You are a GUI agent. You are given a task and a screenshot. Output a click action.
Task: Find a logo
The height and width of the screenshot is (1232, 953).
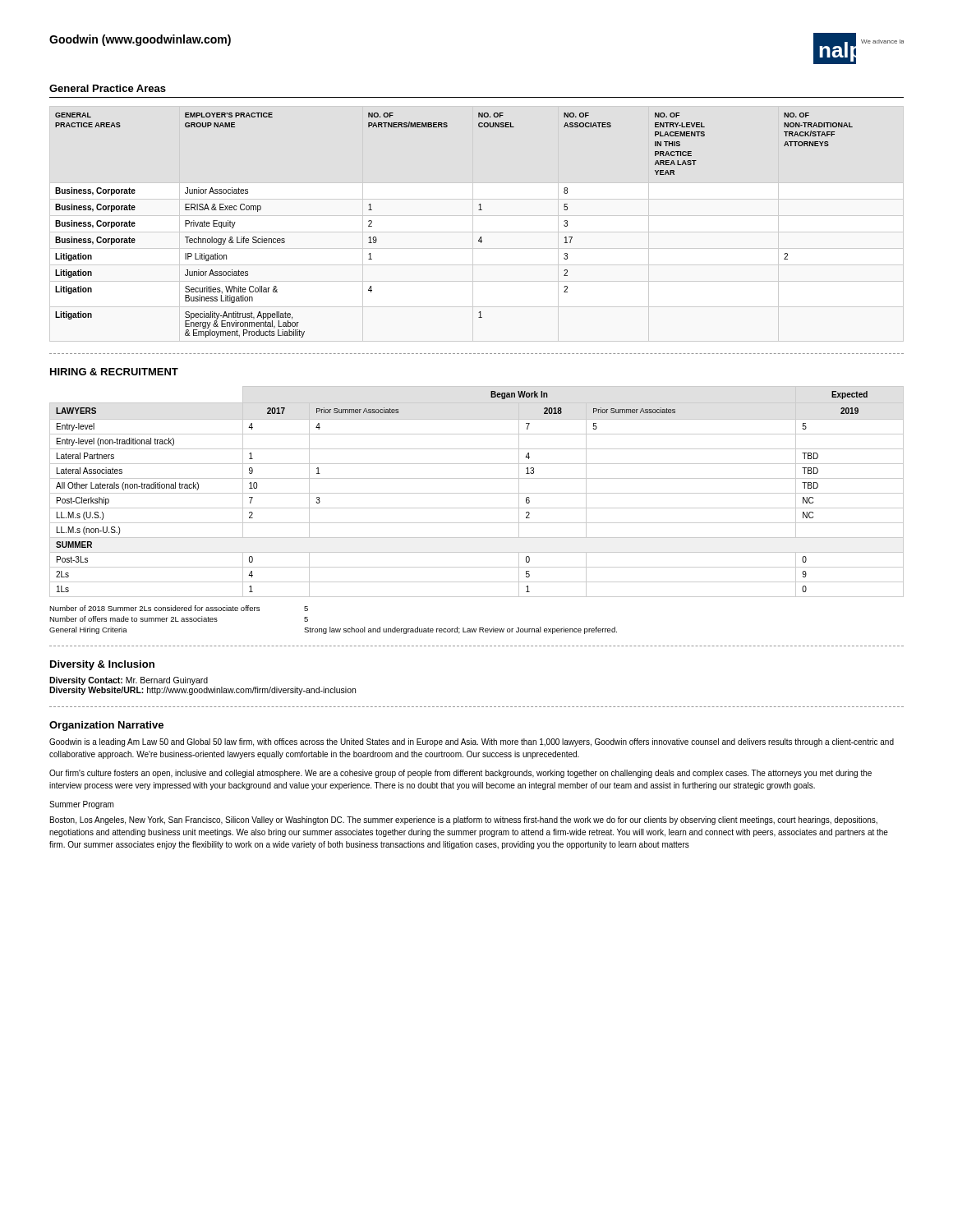(x=859, y=50)
